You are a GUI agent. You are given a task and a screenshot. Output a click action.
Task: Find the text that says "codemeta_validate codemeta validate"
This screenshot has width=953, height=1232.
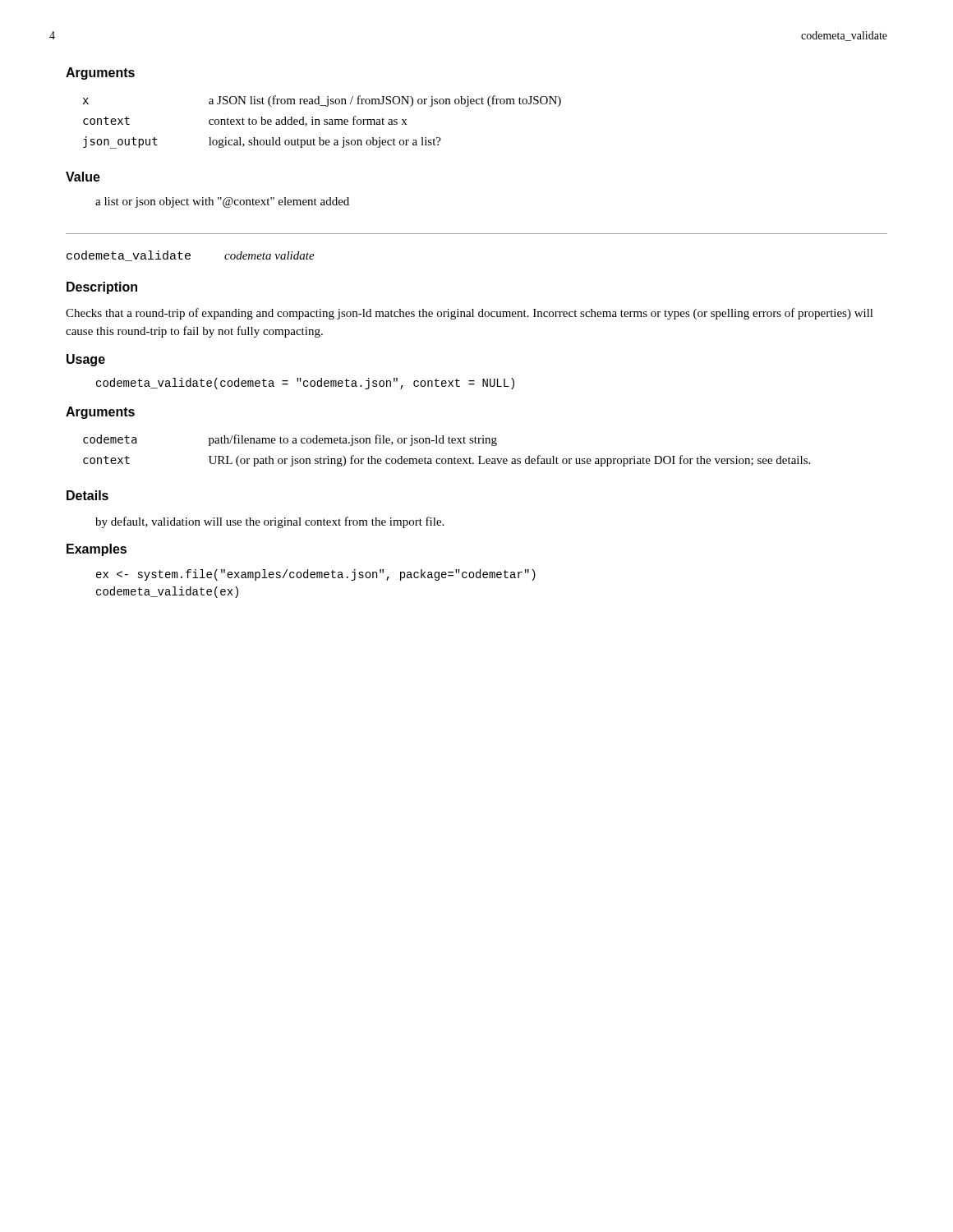(x=190, y=256)
